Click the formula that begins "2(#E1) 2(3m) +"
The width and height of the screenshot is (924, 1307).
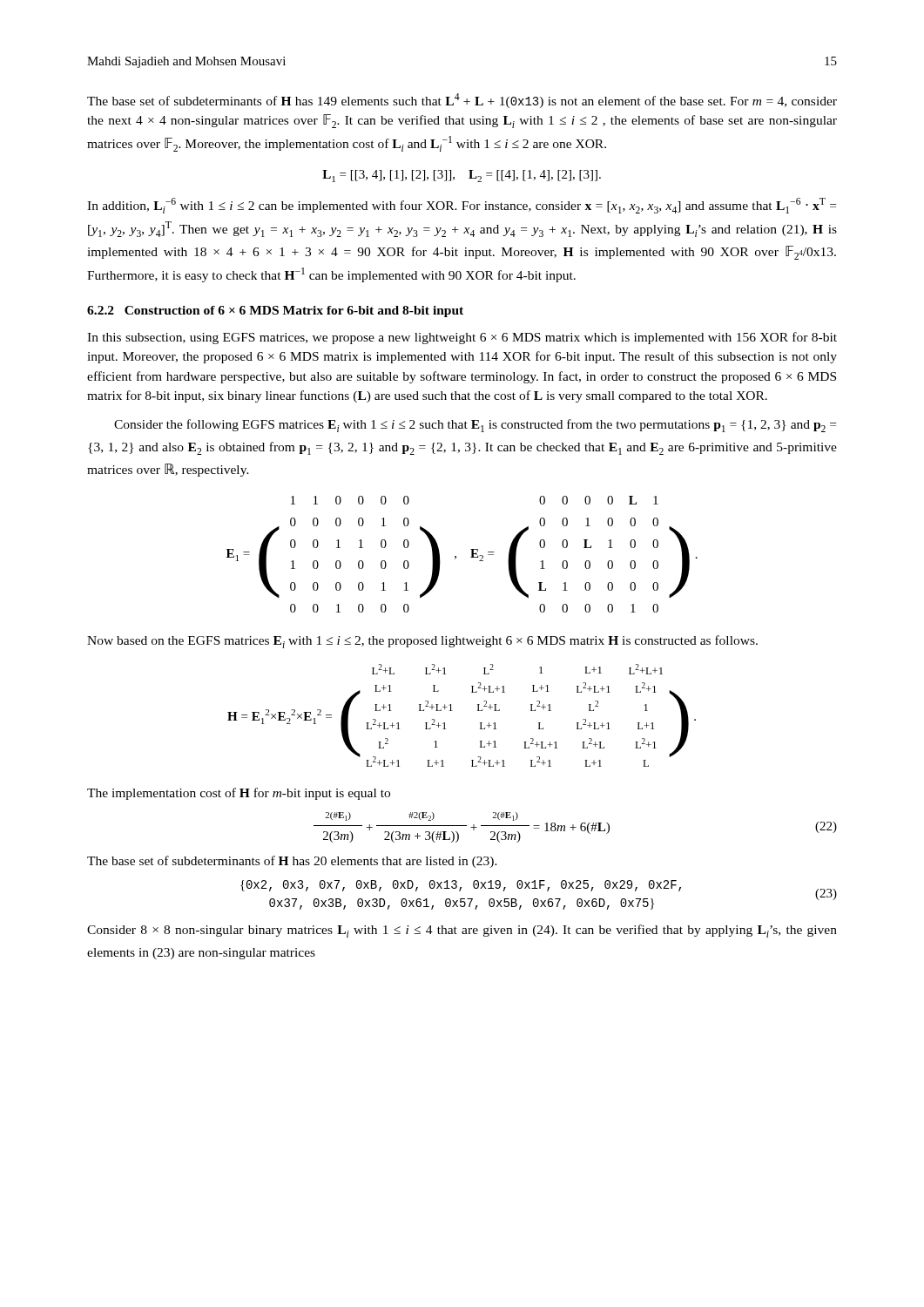click(575, 827)
